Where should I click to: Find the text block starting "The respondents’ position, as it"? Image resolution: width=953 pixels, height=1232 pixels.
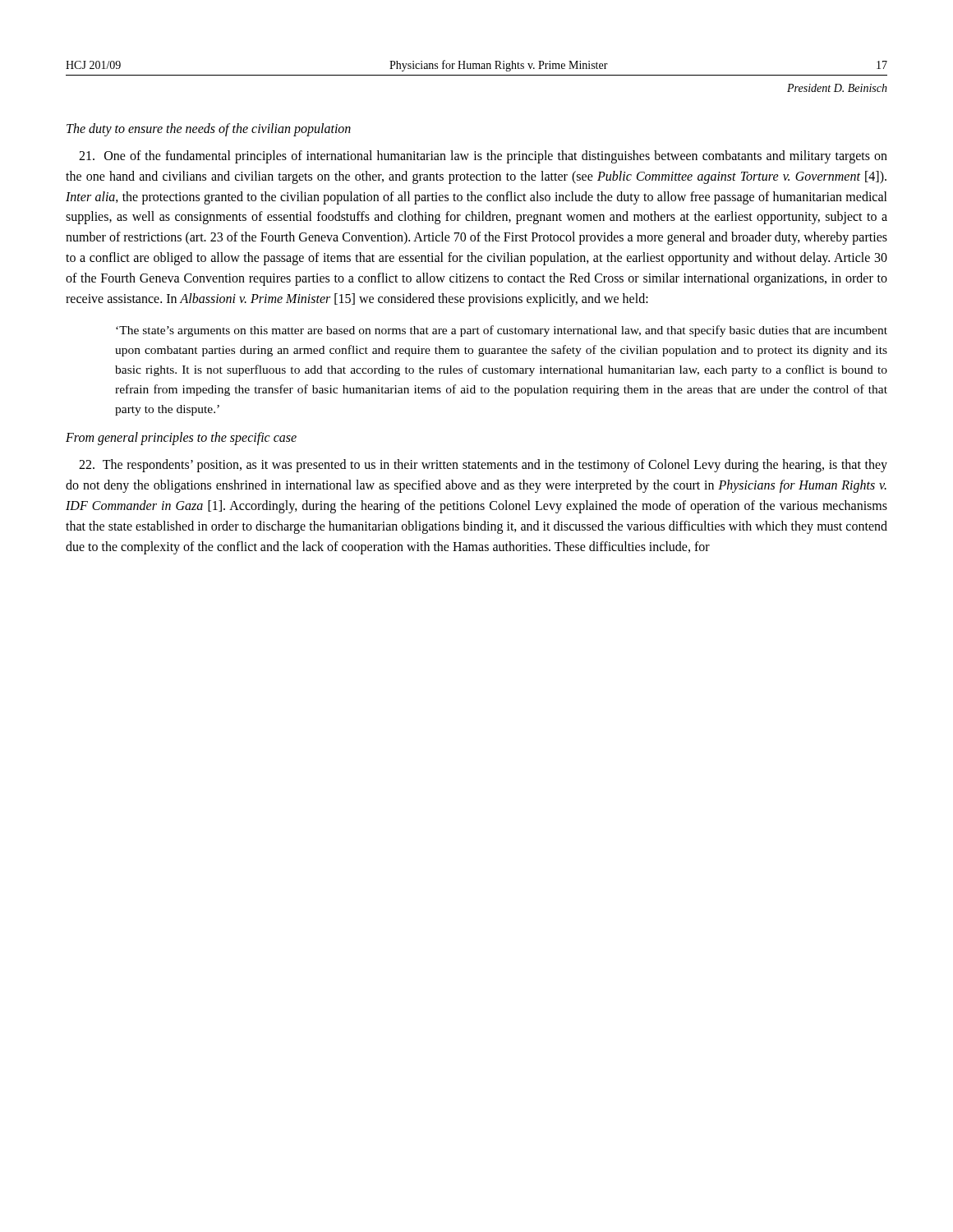pos(476,506)
